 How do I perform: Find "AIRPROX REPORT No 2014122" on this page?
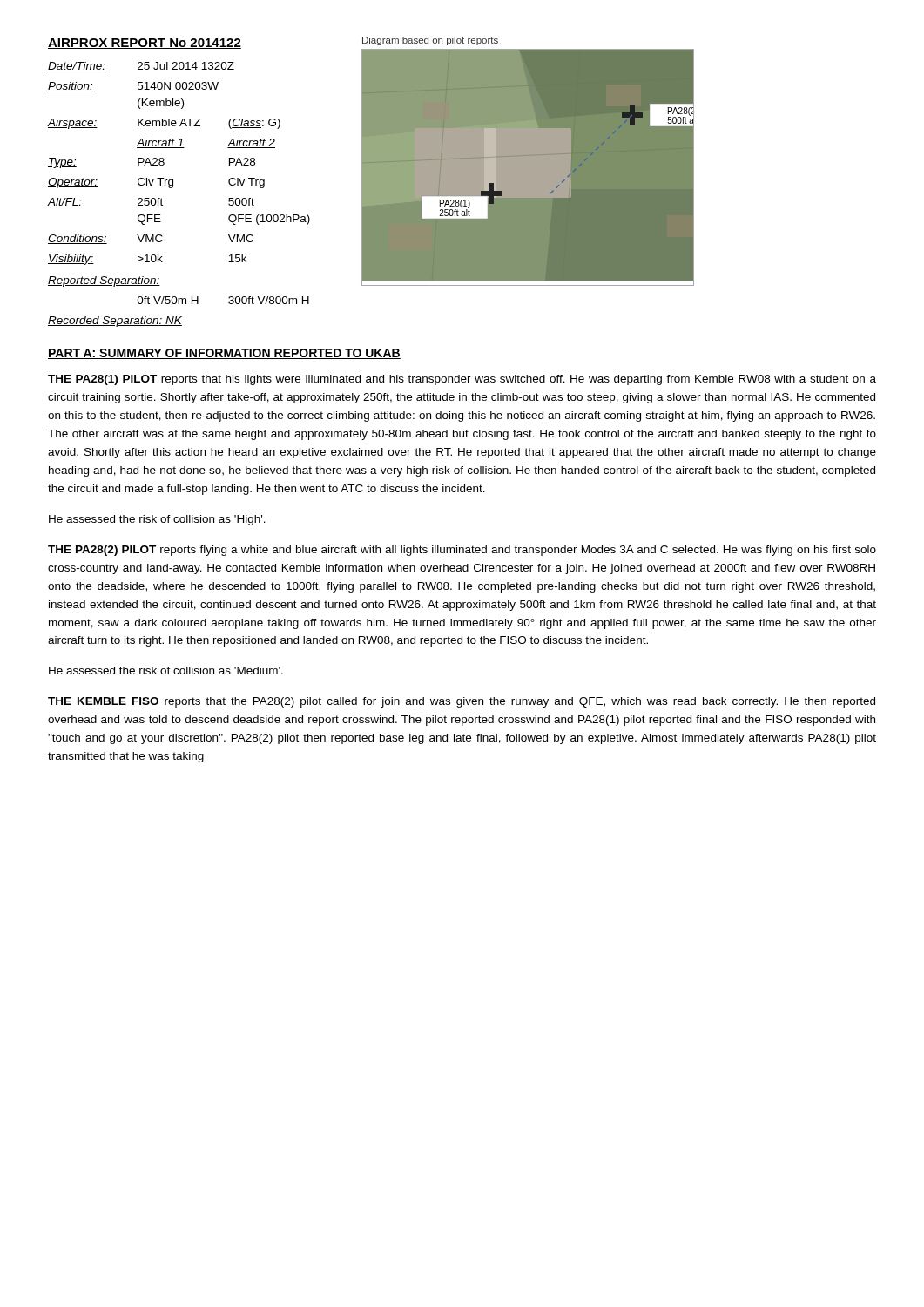pyautogui.click(x=144, y=42)
